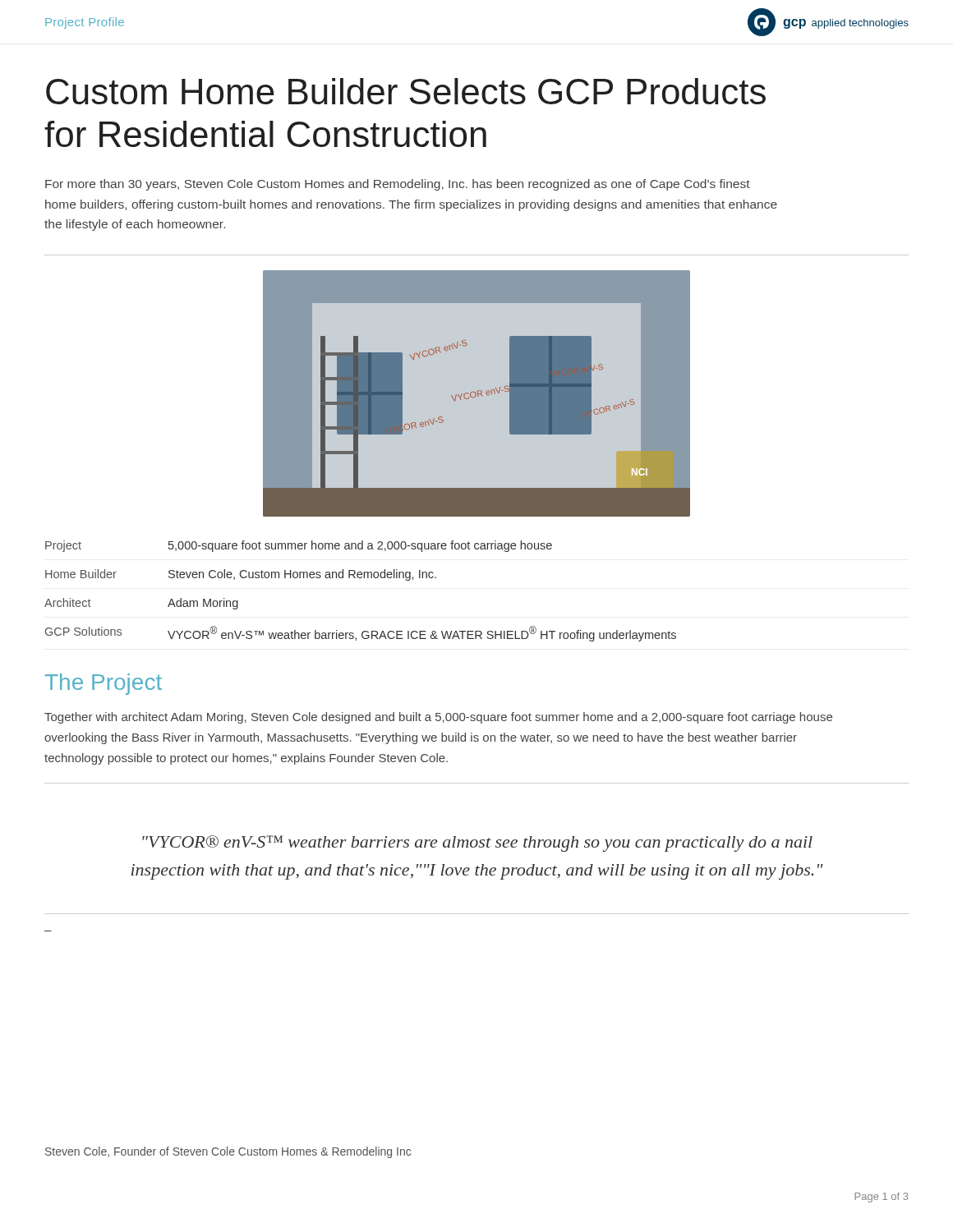Image resolution: width=953 pixels, height=1232 pixels.
Task: Locate the text block with the text "Together with architect Adam"
Action: pyautogui.click(x=439, y=737)
